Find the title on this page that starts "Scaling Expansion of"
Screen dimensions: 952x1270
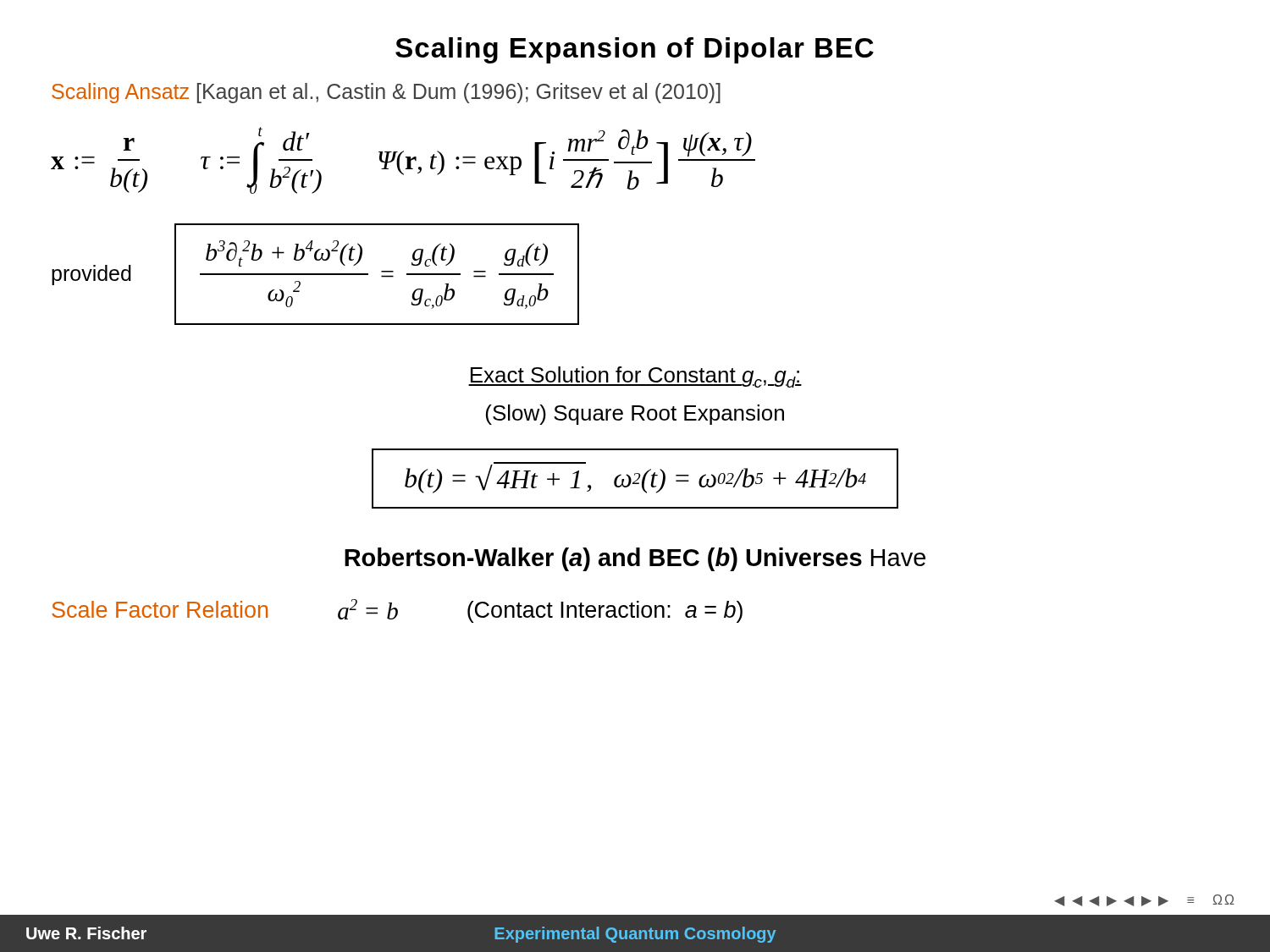click(635, 48)
